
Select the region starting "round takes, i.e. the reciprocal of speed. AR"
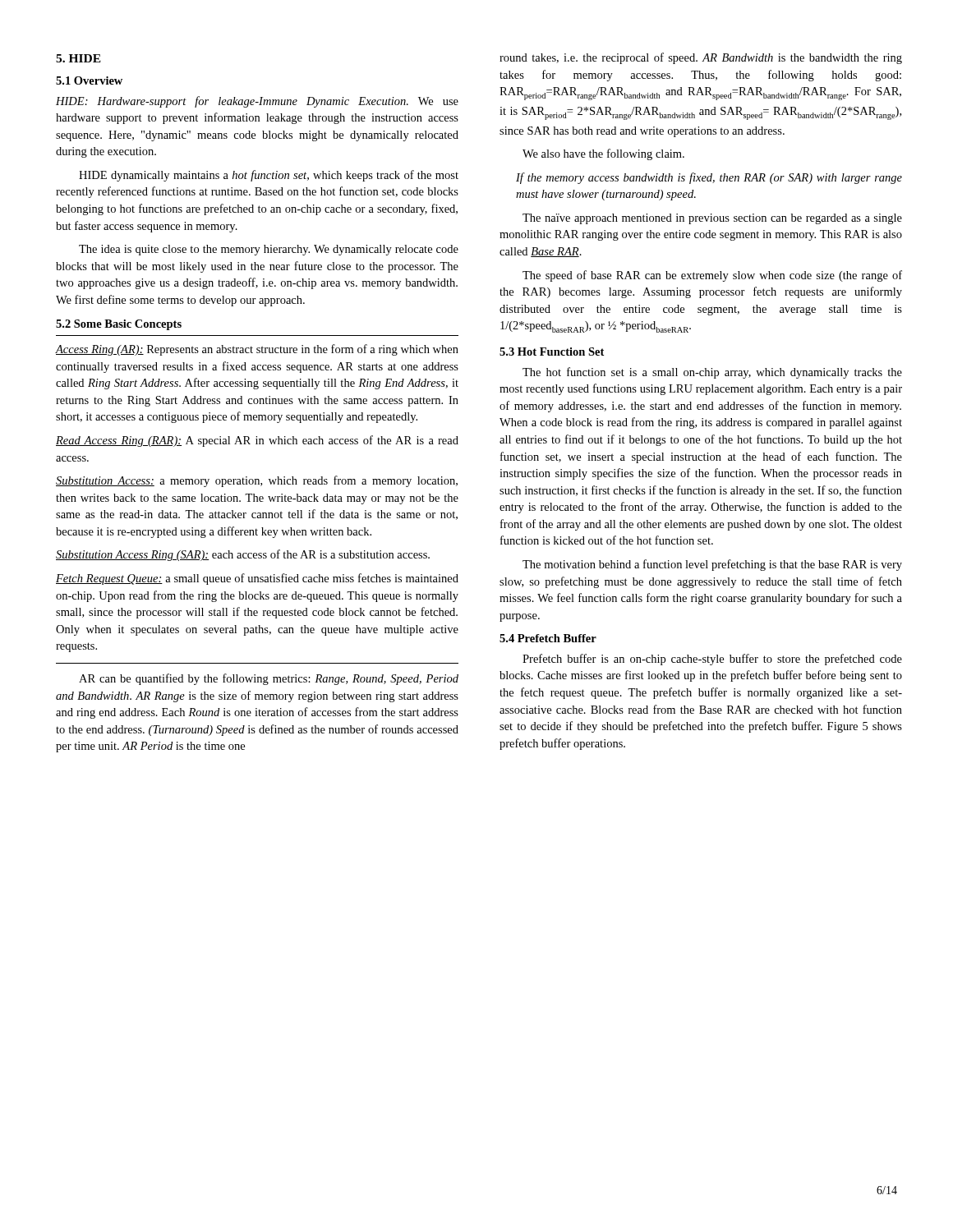click(x=701, y=193)
